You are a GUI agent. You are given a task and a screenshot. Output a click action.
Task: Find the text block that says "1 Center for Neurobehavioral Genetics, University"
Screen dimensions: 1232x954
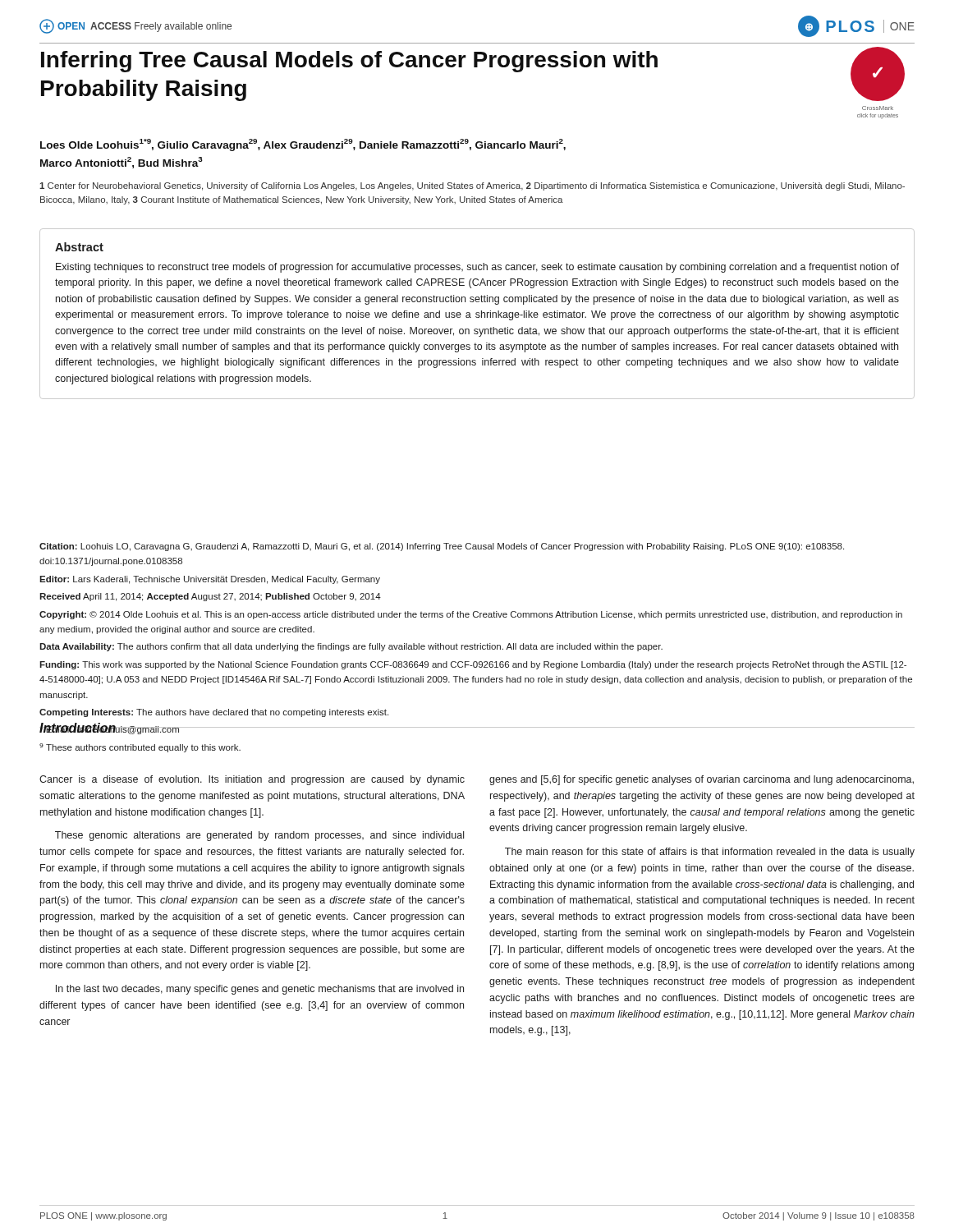[472, 192]
